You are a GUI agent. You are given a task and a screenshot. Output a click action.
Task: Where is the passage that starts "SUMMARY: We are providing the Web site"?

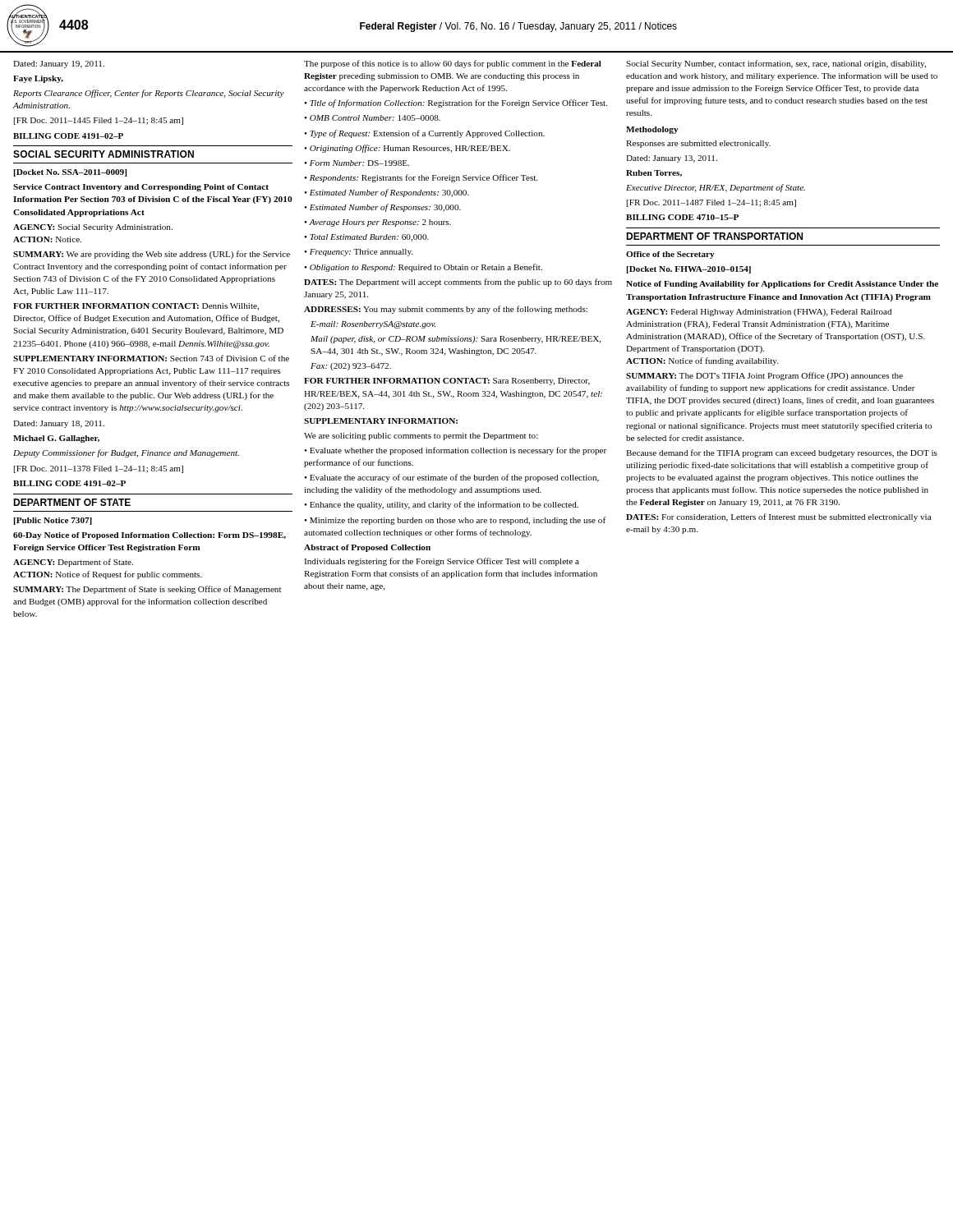[x=153, y=273]
